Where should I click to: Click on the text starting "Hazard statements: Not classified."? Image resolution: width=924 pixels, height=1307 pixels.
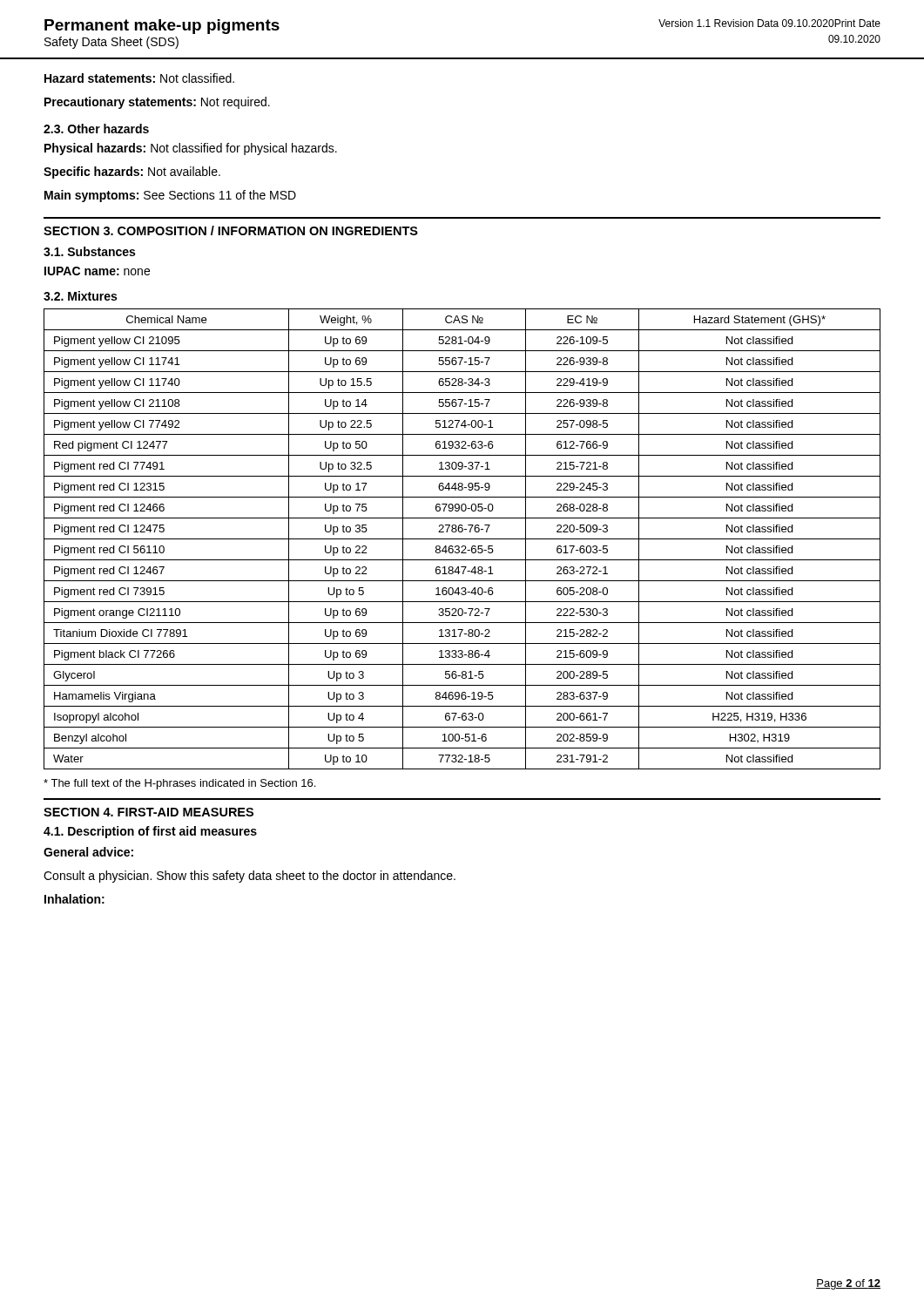[139, 78]
